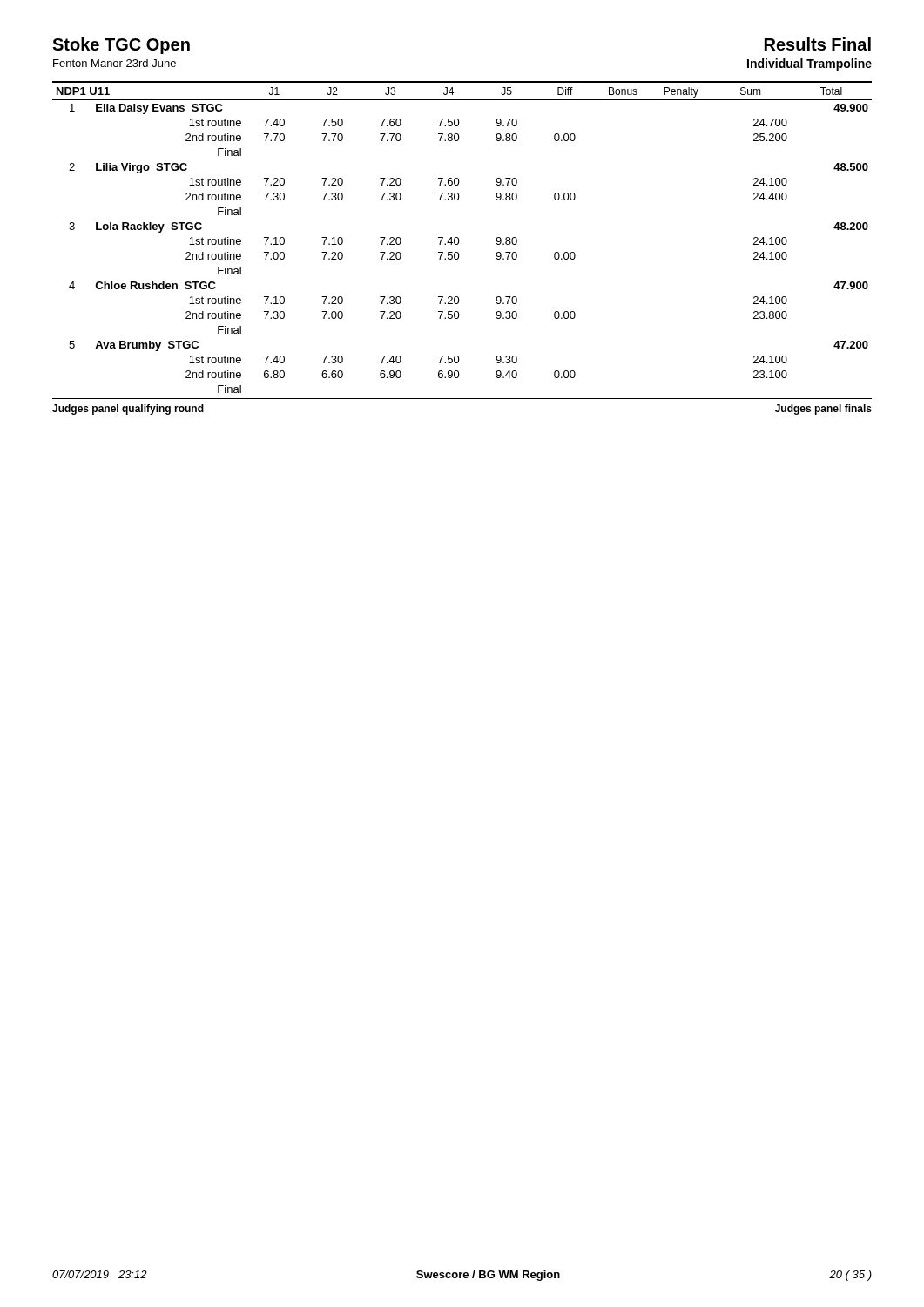Locate the text block that reads "Fenton Manor 23rd"
This screenshot has height=1307, width=924.
point(114,63)
